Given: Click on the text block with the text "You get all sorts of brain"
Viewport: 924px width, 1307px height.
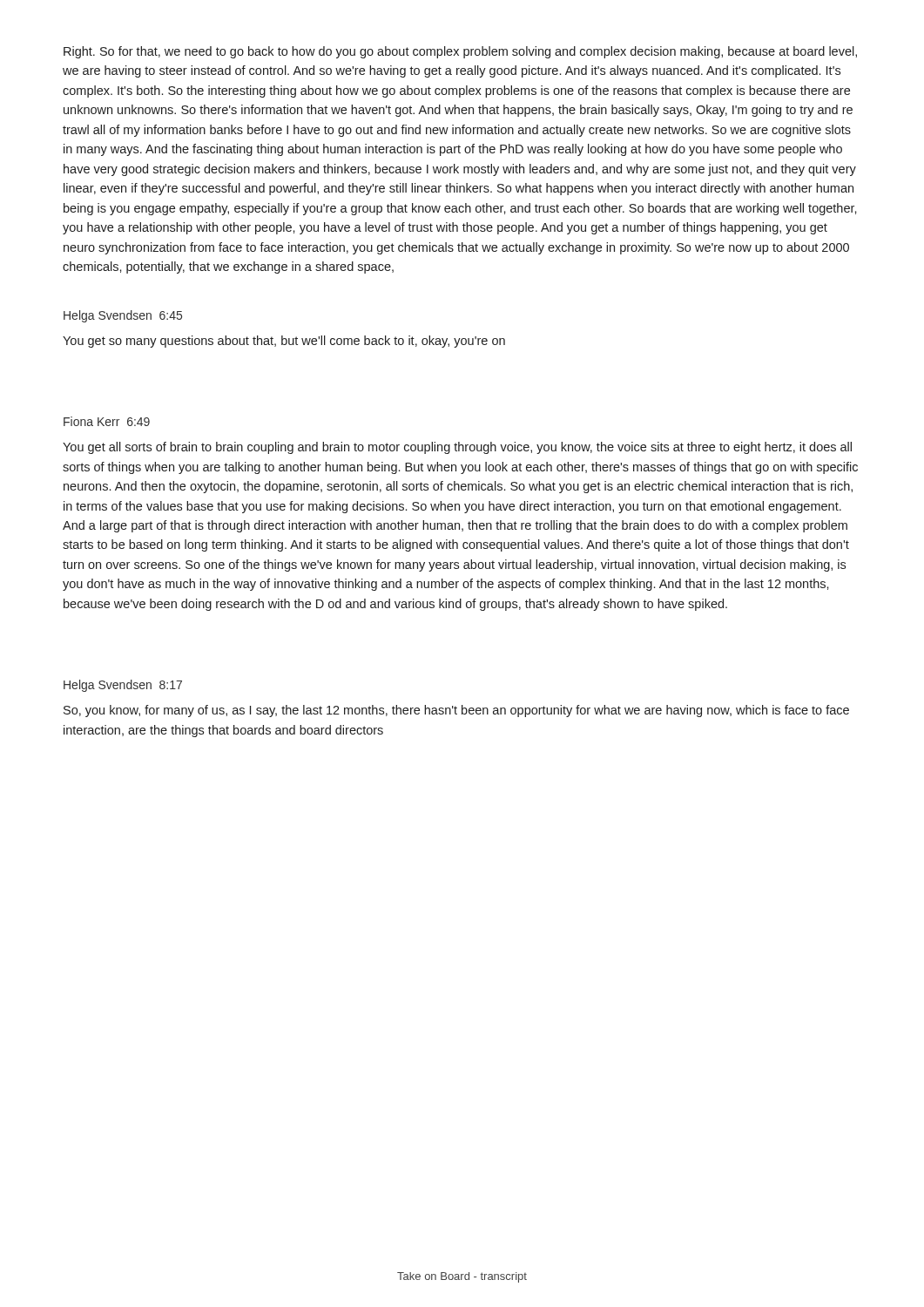Looking at the screenshot, I should pos(461,525).
